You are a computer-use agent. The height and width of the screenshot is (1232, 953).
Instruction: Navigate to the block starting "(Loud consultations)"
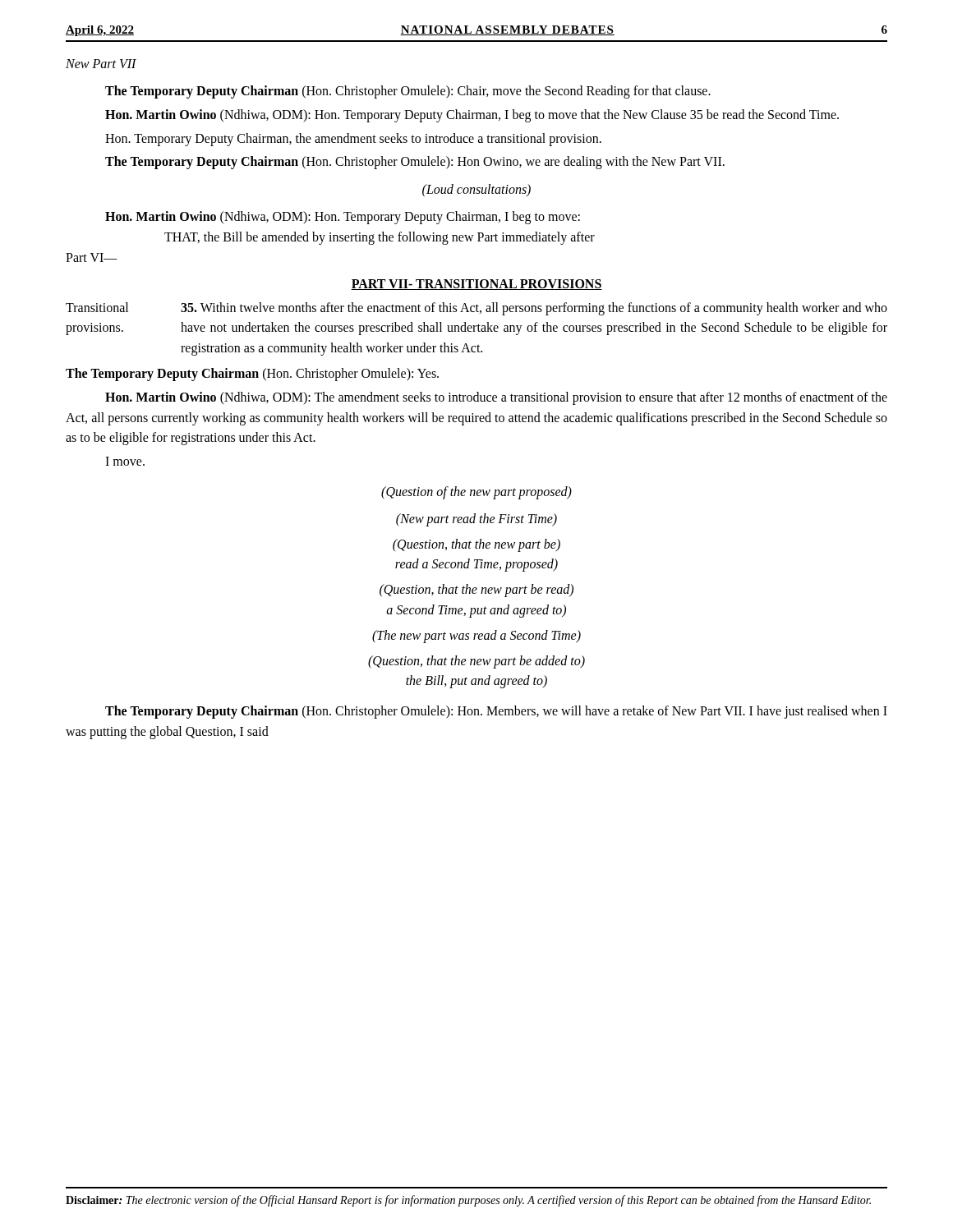(476, 189)
